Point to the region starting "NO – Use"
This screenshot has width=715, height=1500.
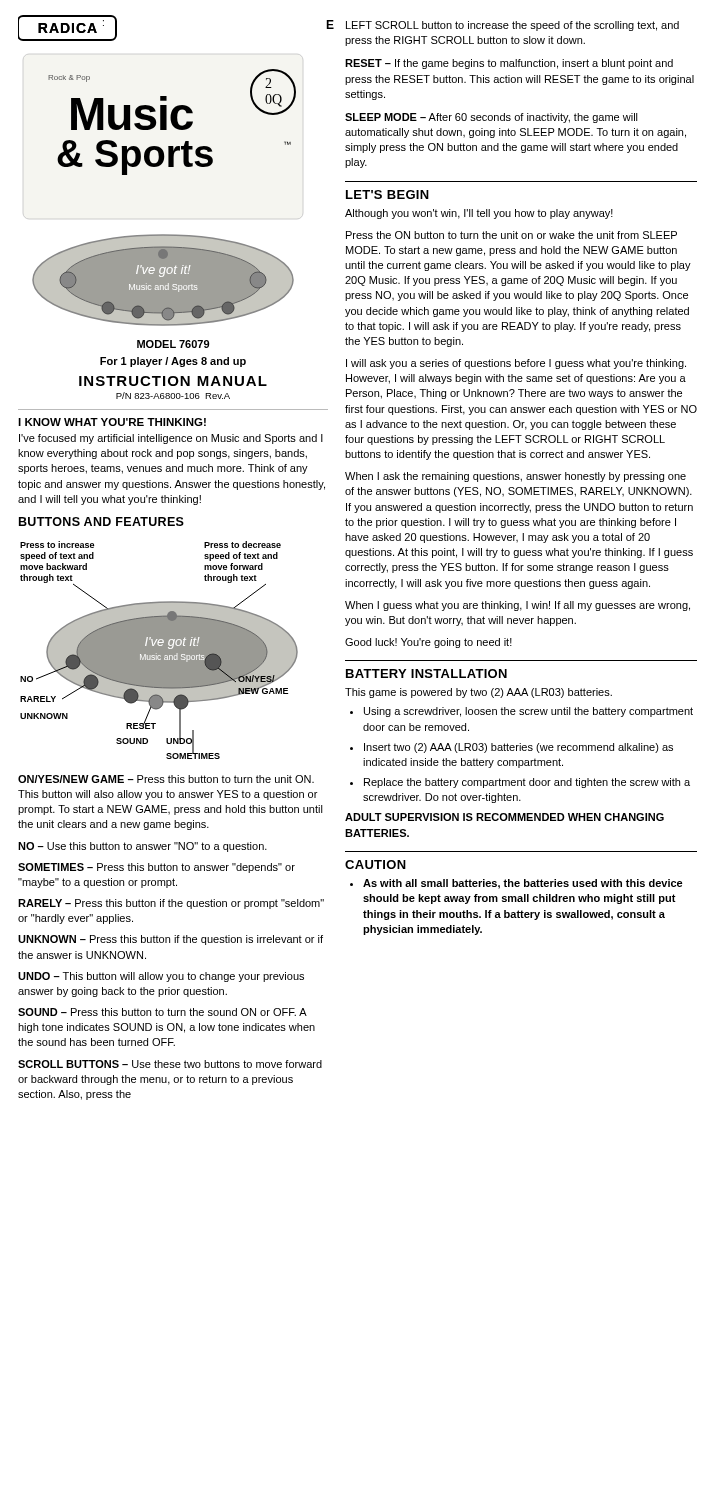[143, 846]
